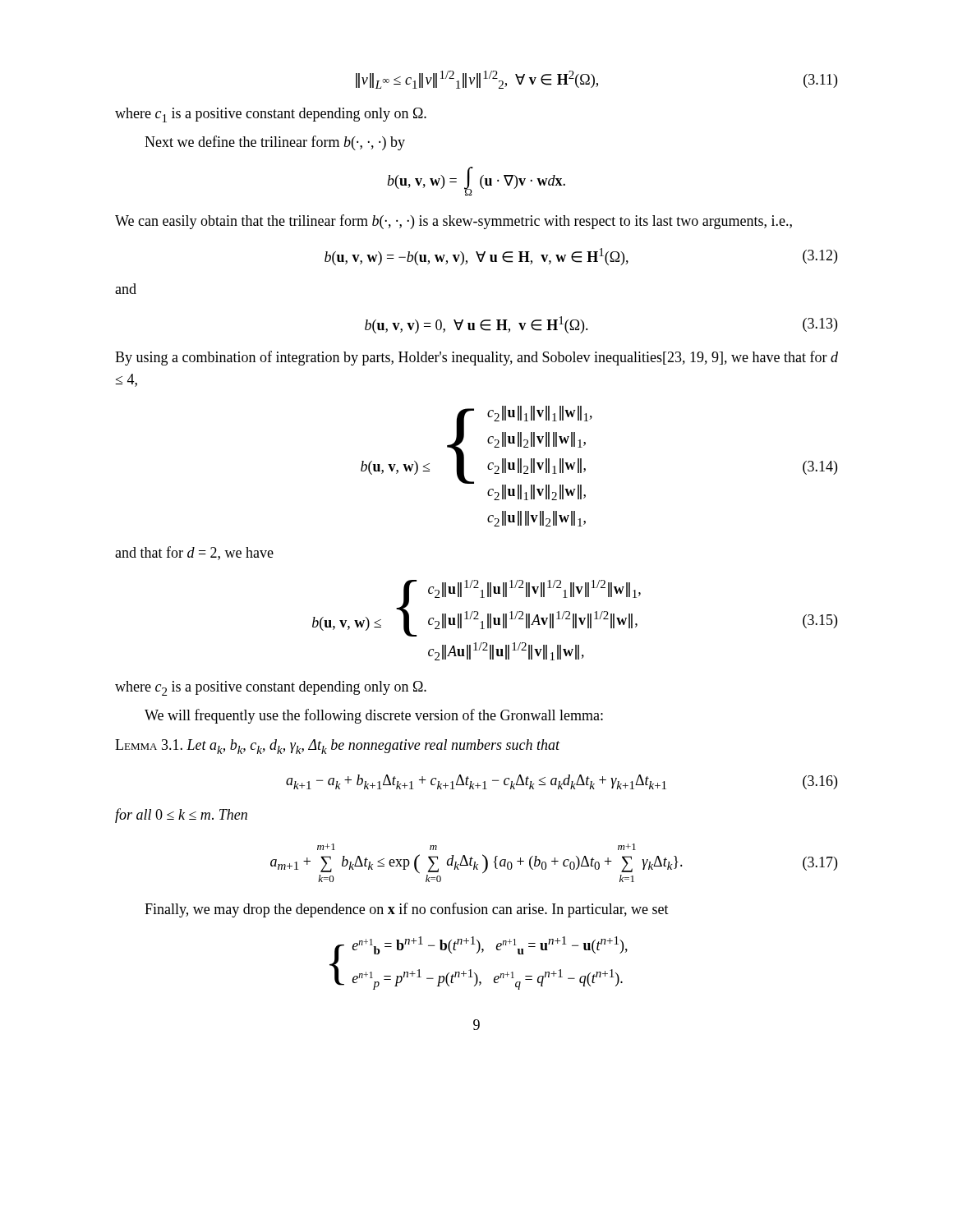
Task: Select the region starting "for all 0 ≤ k ≤"
Action: 181,815
